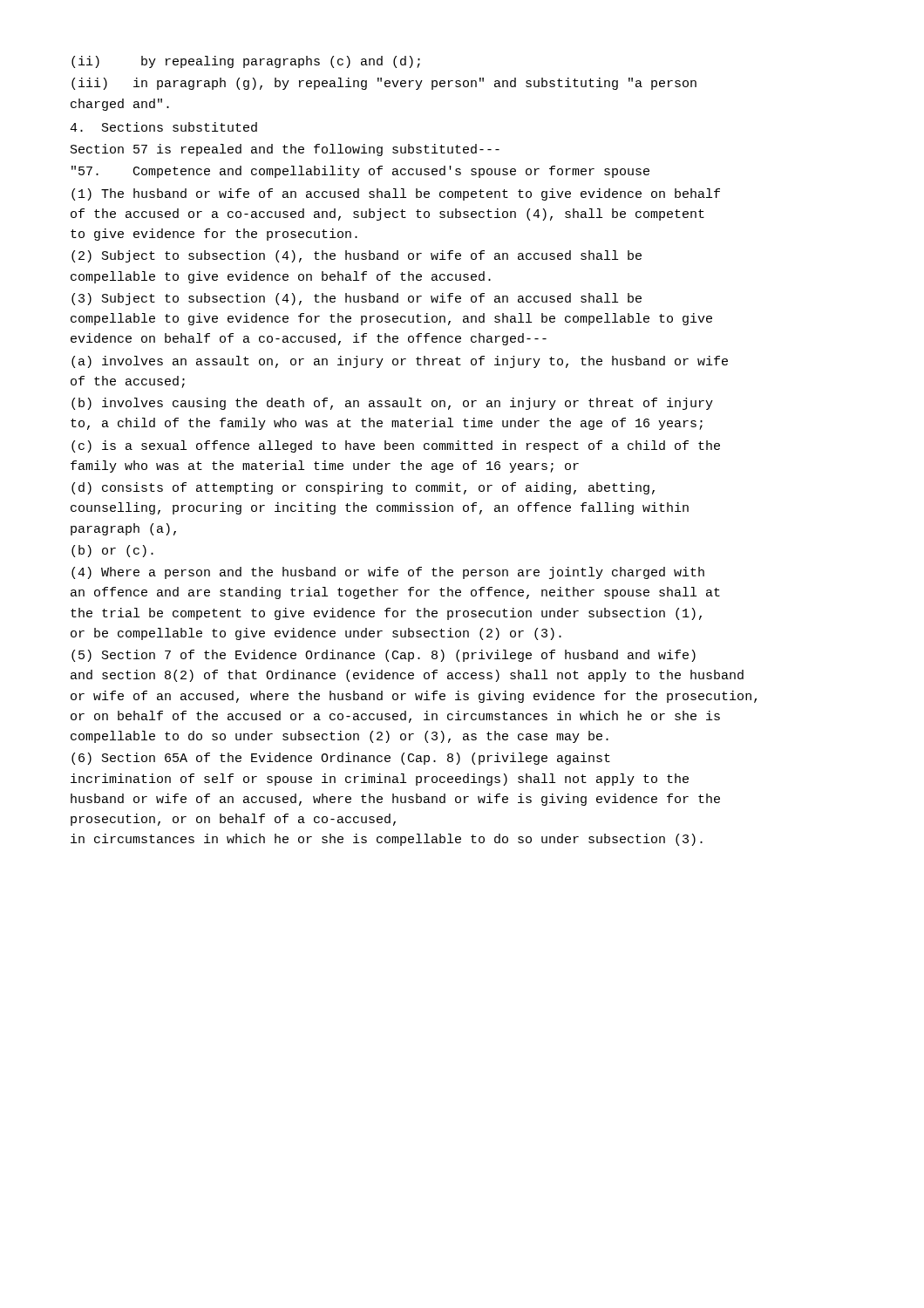This screenshot has width=924, height=1308.
Task: Locate the block of text that opens with "(ii) by repealing paragraphs"
Action: pos(246,62)
